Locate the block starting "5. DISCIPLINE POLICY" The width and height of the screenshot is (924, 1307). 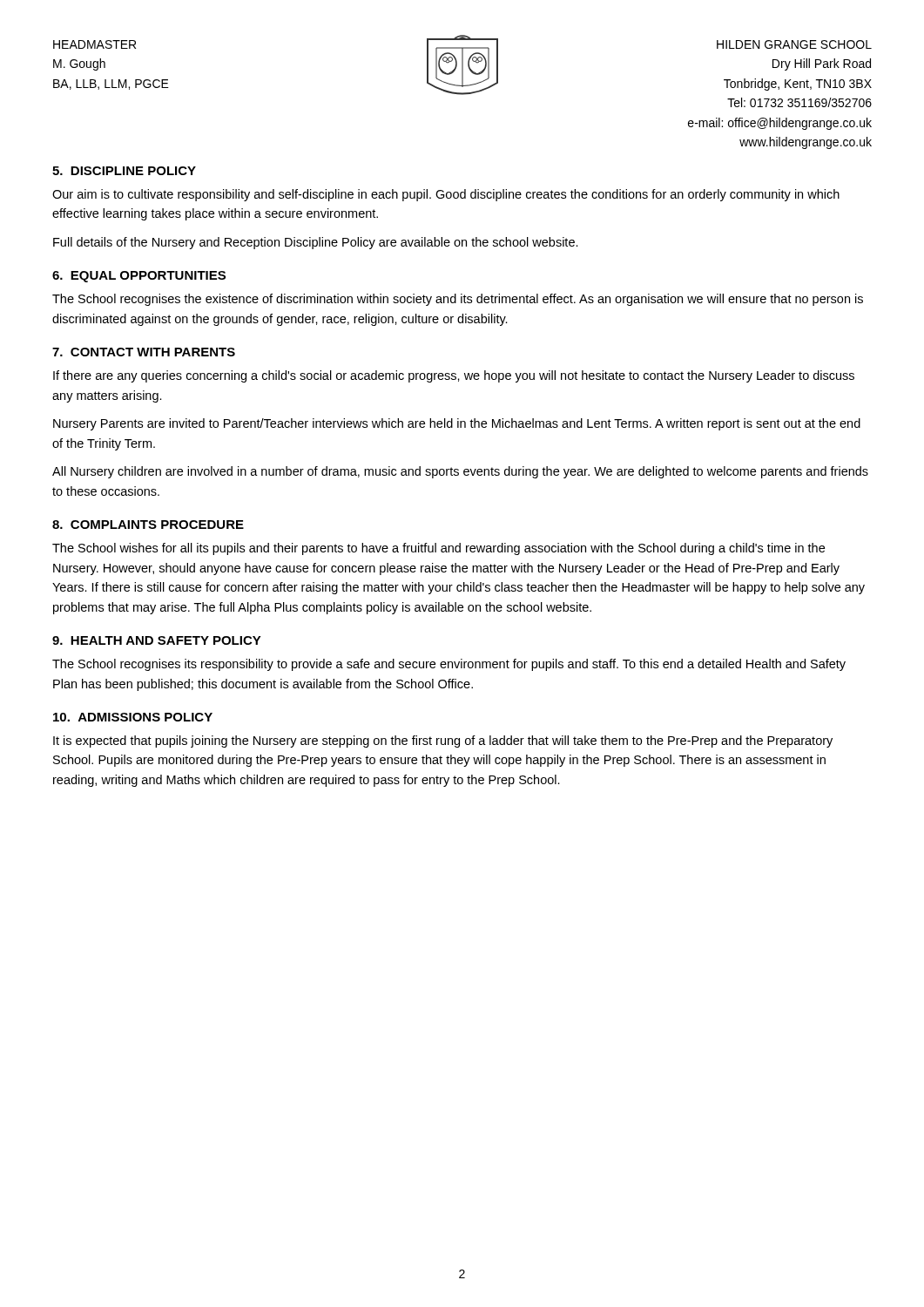click(124, 170)
